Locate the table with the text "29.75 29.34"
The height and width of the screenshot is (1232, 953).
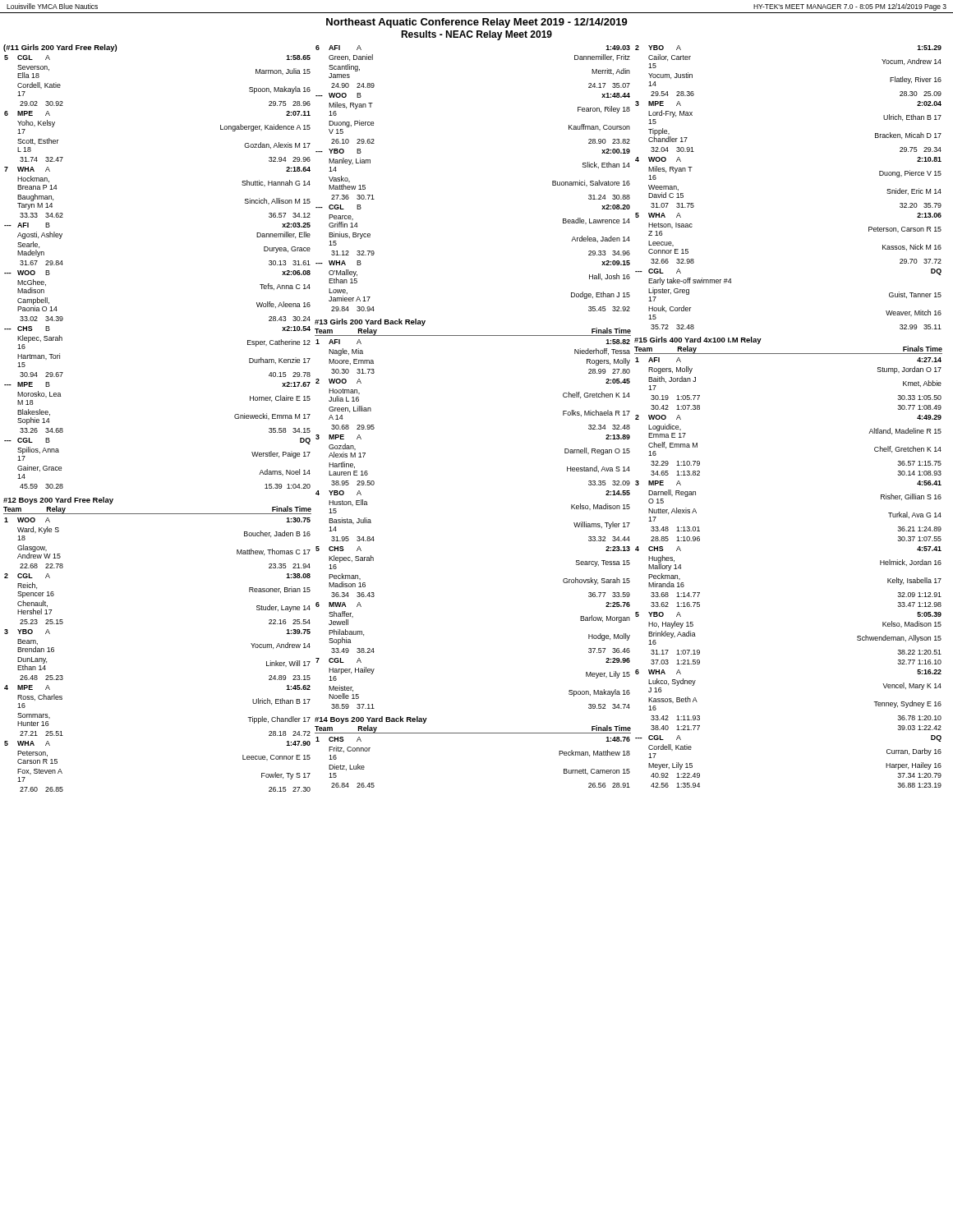pos(788,187)
